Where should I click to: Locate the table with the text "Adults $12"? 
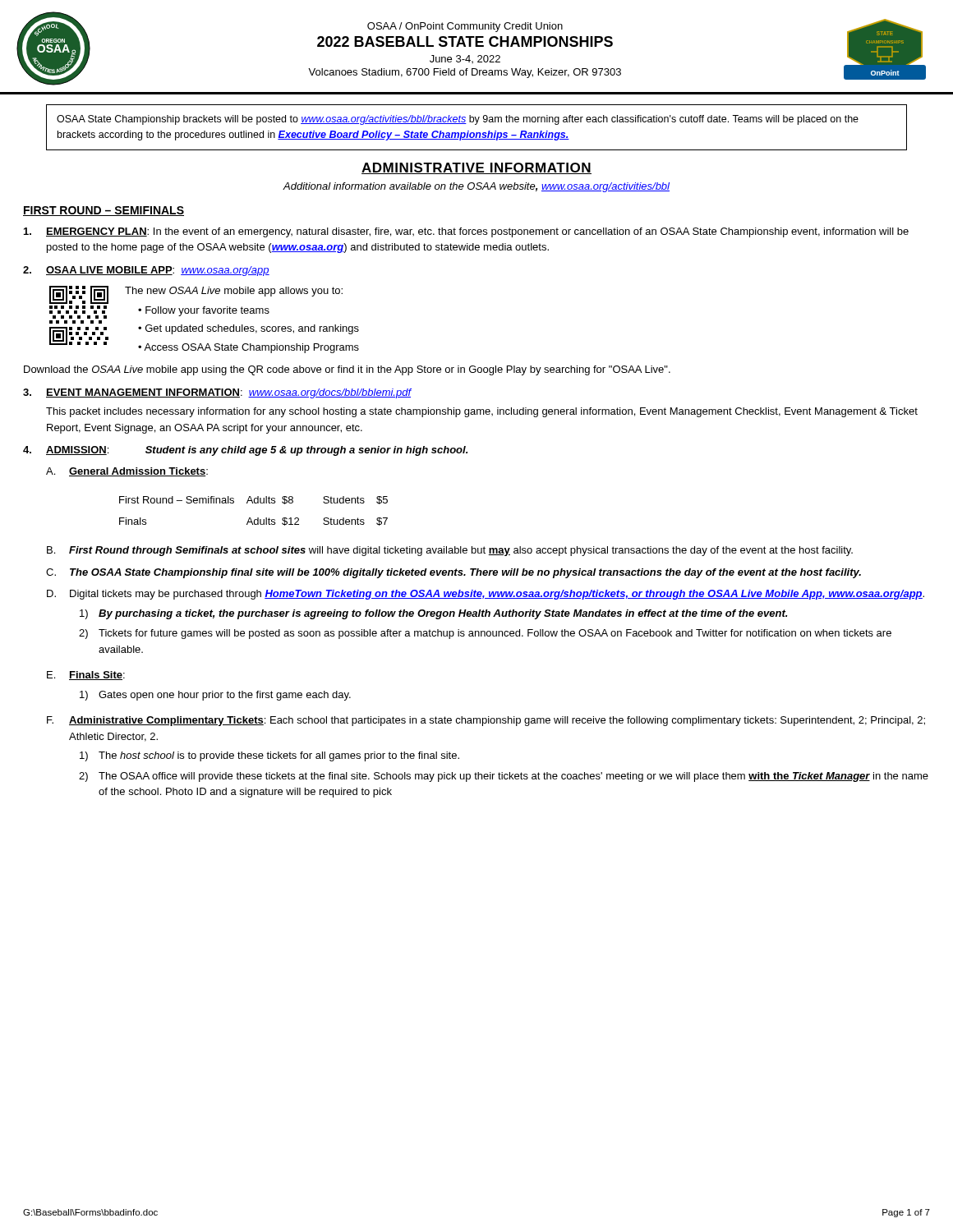(x=500, y=510)
